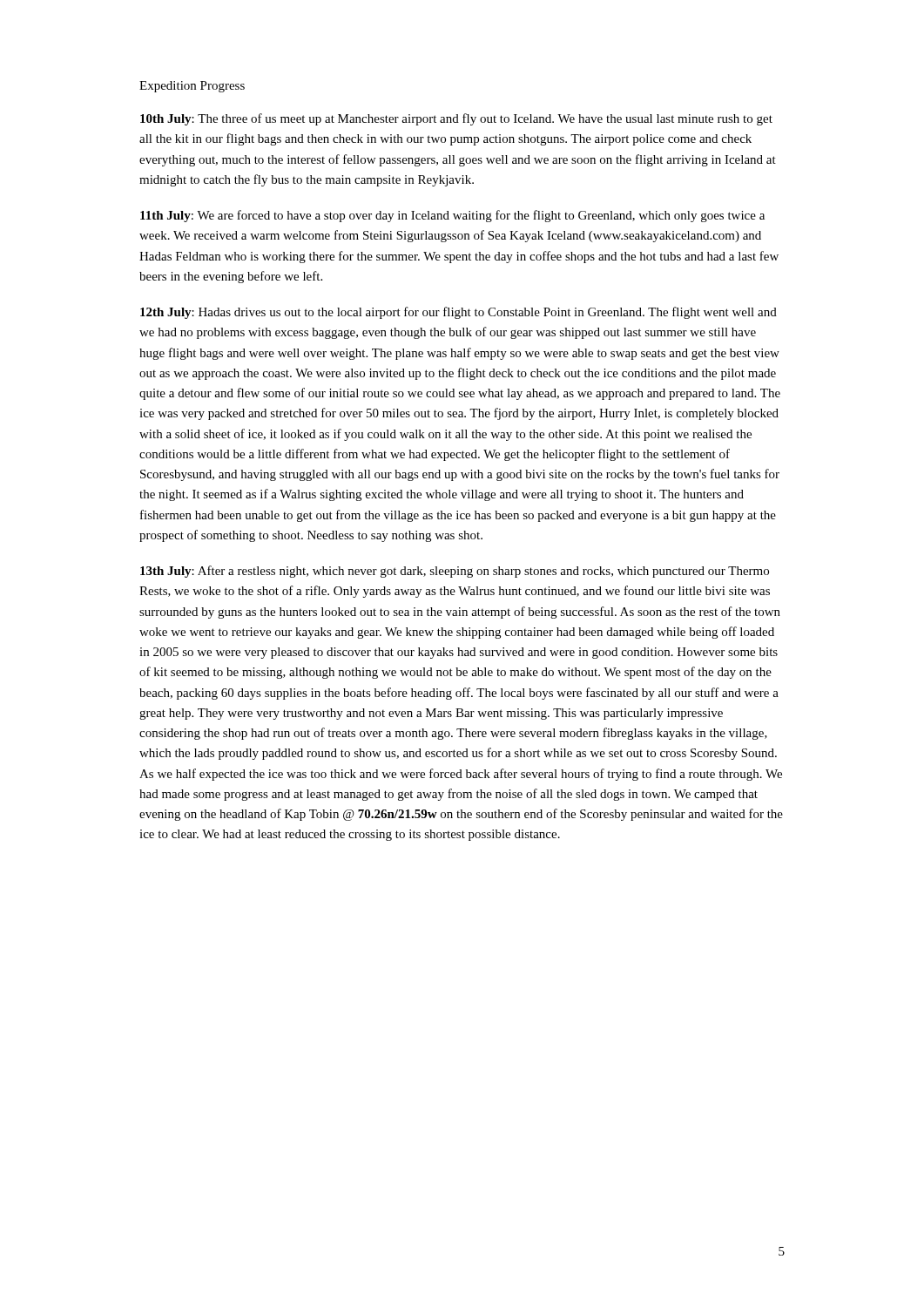The image size is (924, 1307).
Task: Find the region starting "12th July: Hadas drives"
Action: pos(460,423)
